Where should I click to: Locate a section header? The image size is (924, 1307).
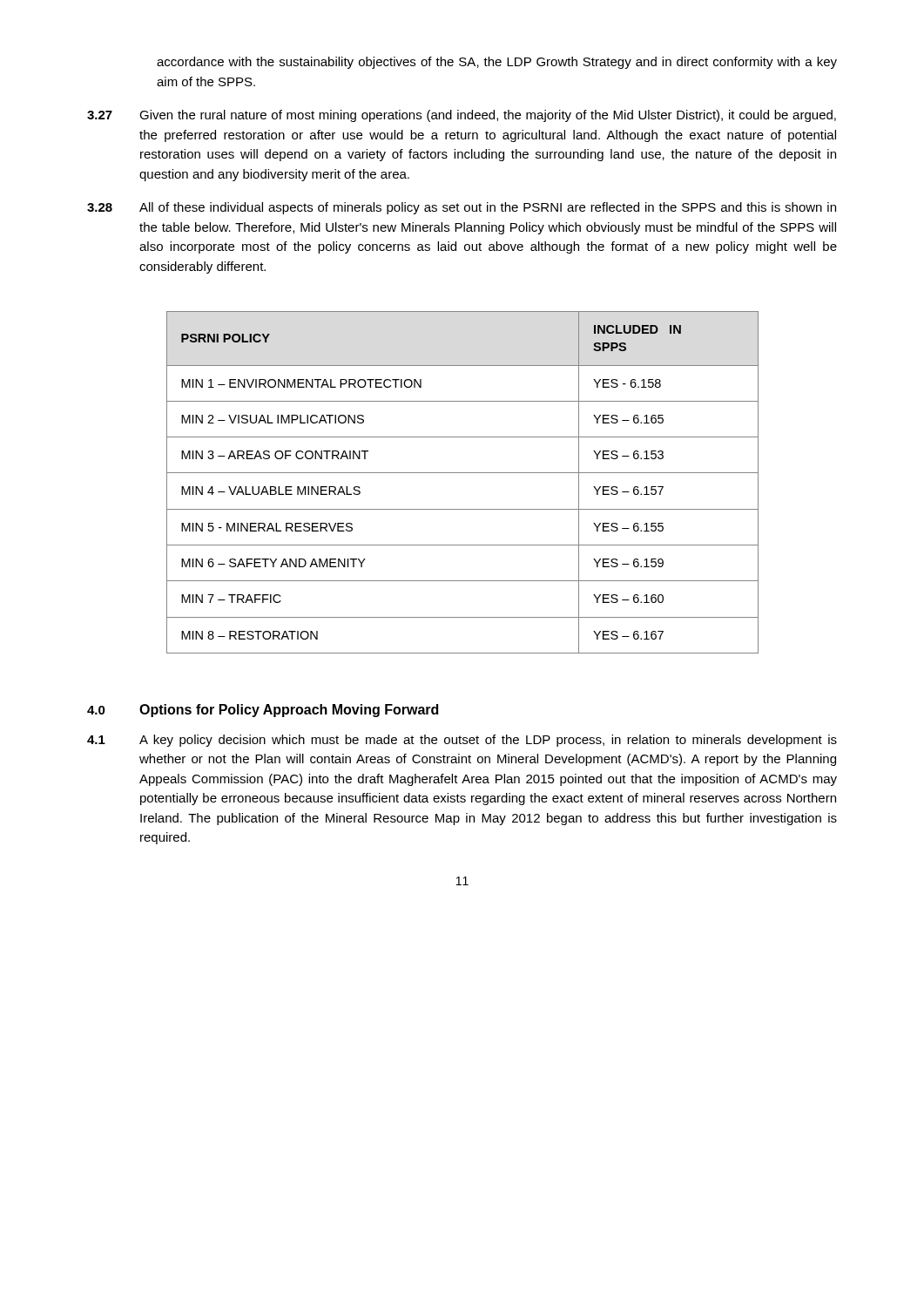pos(263,710)
